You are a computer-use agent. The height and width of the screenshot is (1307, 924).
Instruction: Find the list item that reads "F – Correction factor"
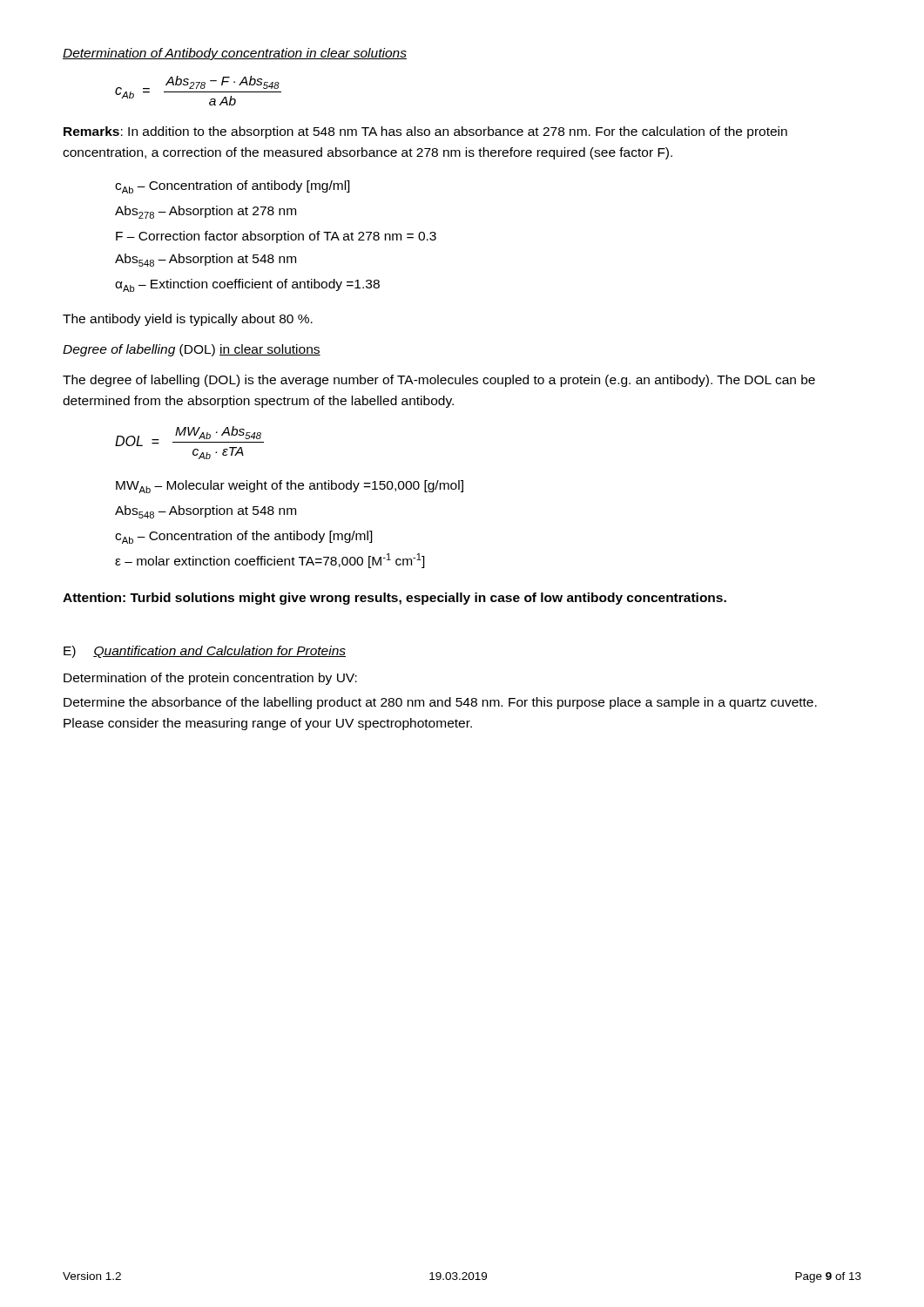click(x=276, y=236)
